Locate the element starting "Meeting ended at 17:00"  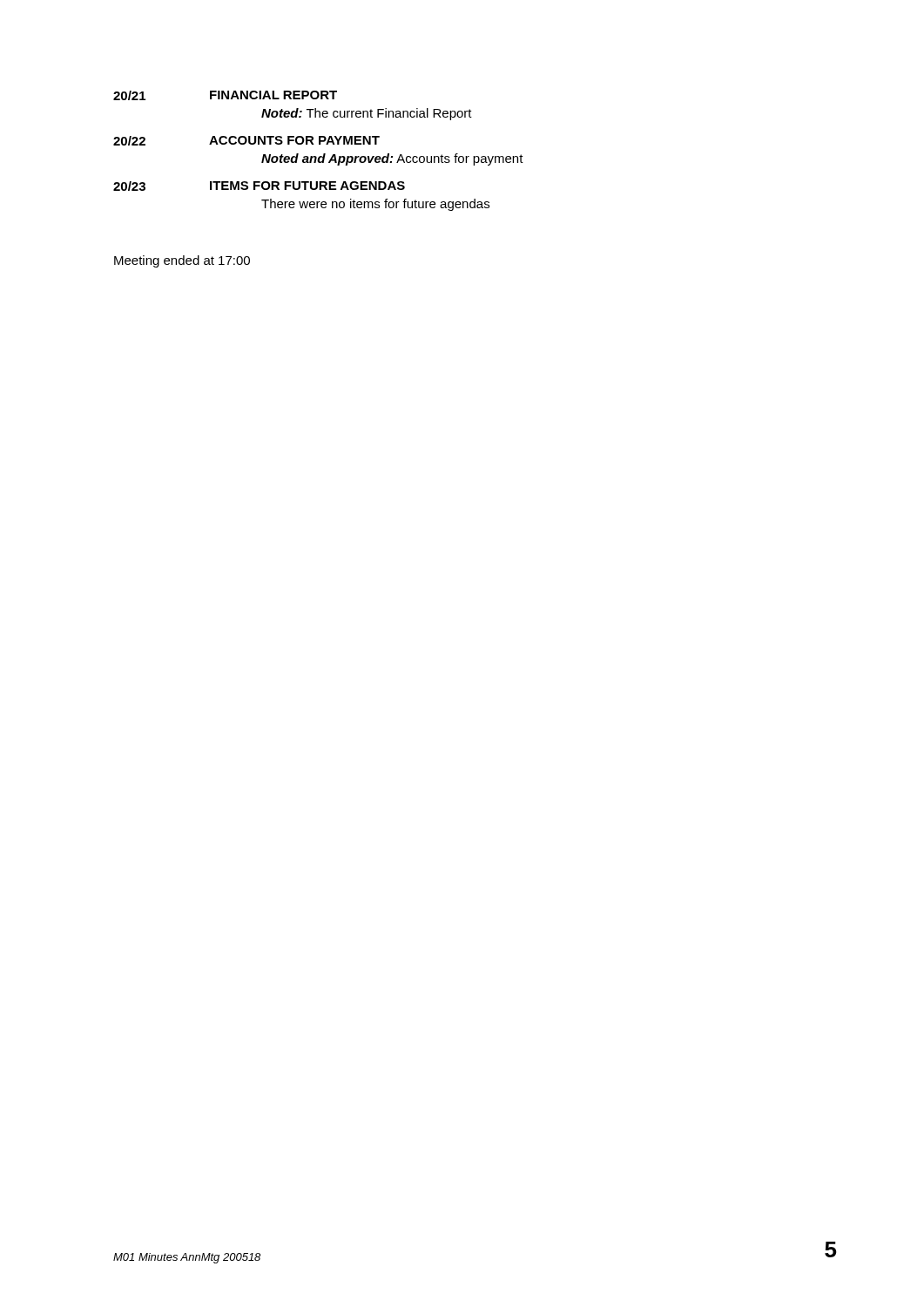click(x=182, y=260)
